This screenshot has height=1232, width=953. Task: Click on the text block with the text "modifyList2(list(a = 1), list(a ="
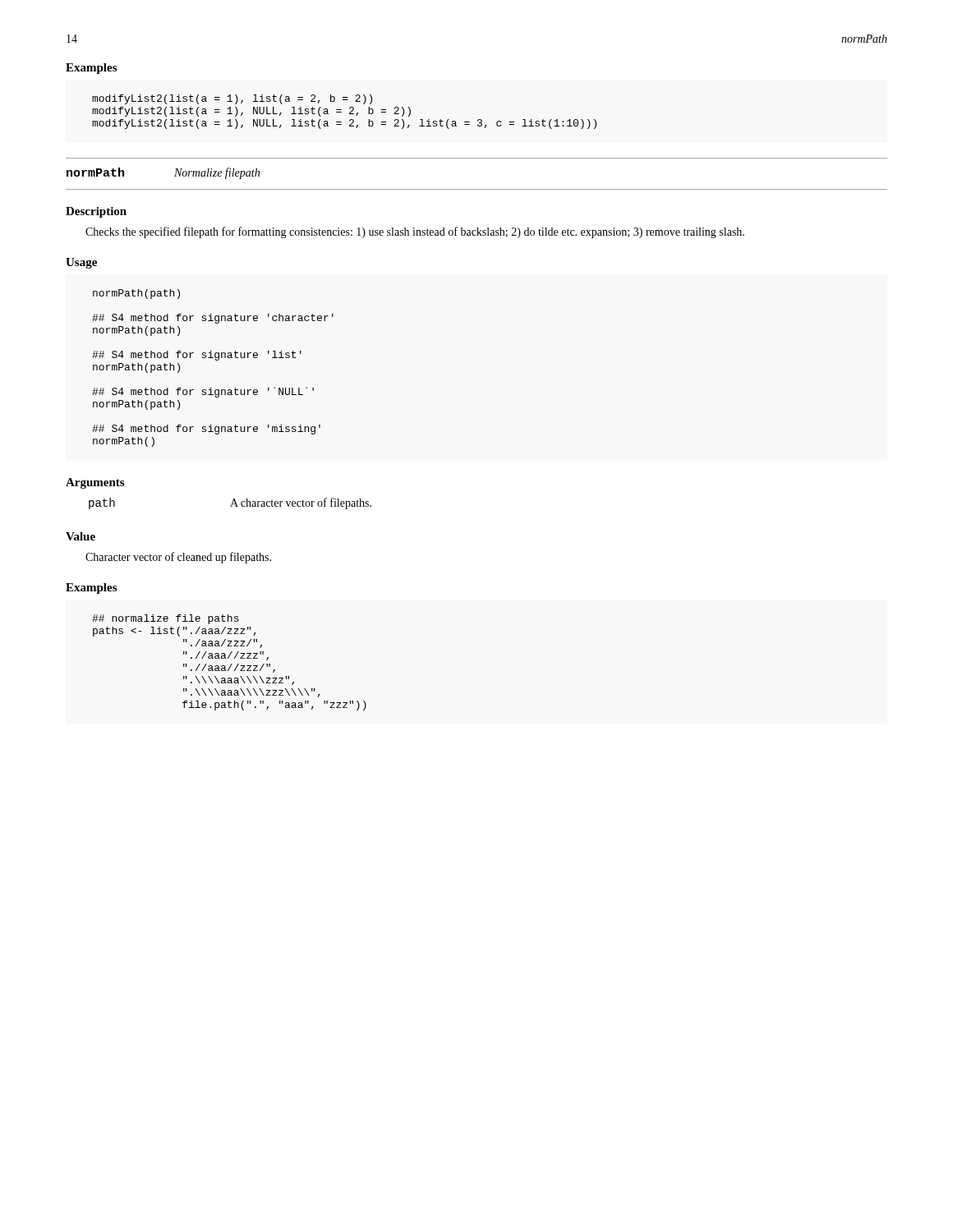click(476, 111)
